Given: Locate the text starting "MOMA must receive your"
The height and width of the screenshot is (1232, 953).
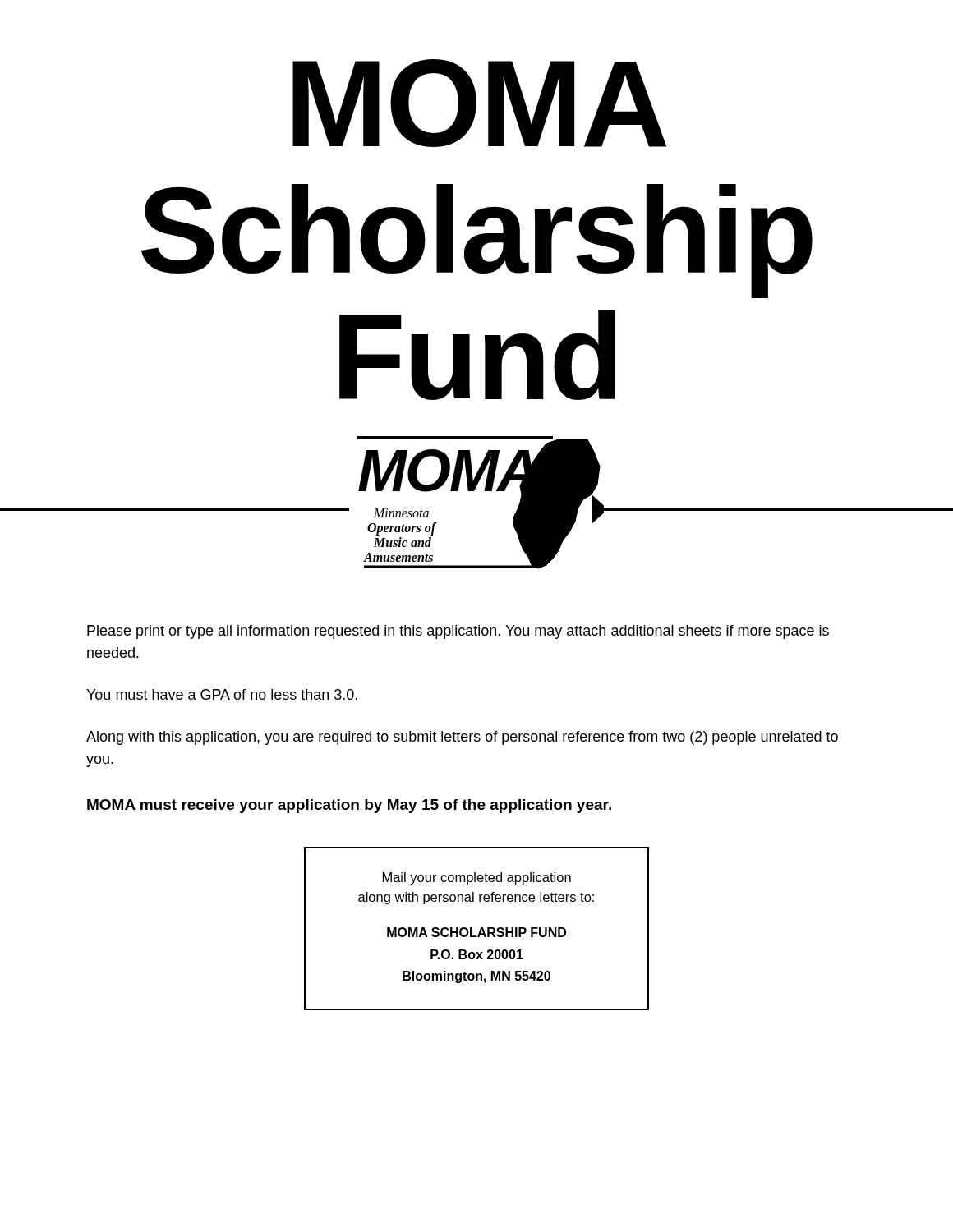Looking at the screenshot, I should (x=349, y=804).
